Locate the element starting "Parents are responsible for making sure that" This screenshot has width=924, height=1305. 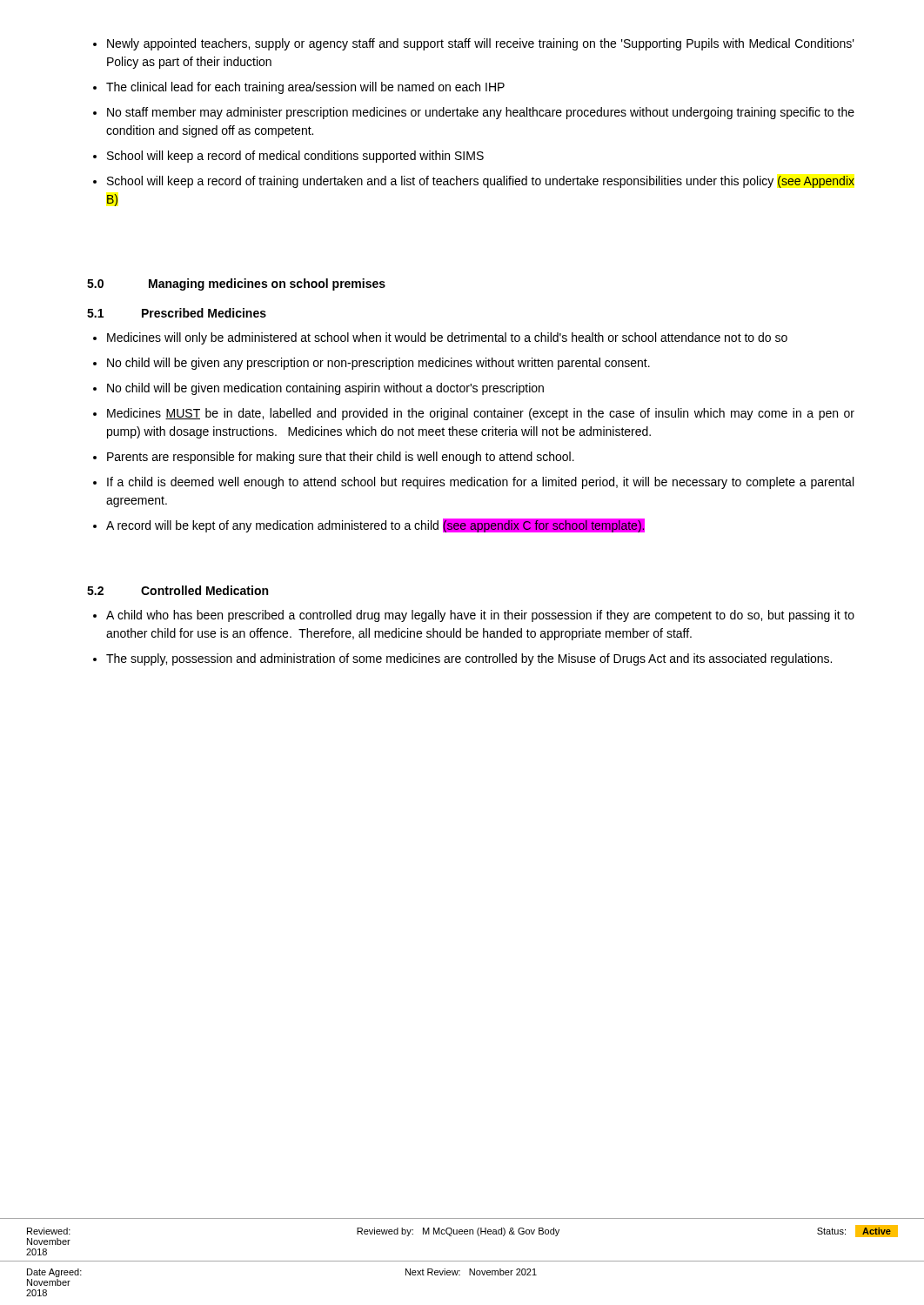(x=471, y=457)
